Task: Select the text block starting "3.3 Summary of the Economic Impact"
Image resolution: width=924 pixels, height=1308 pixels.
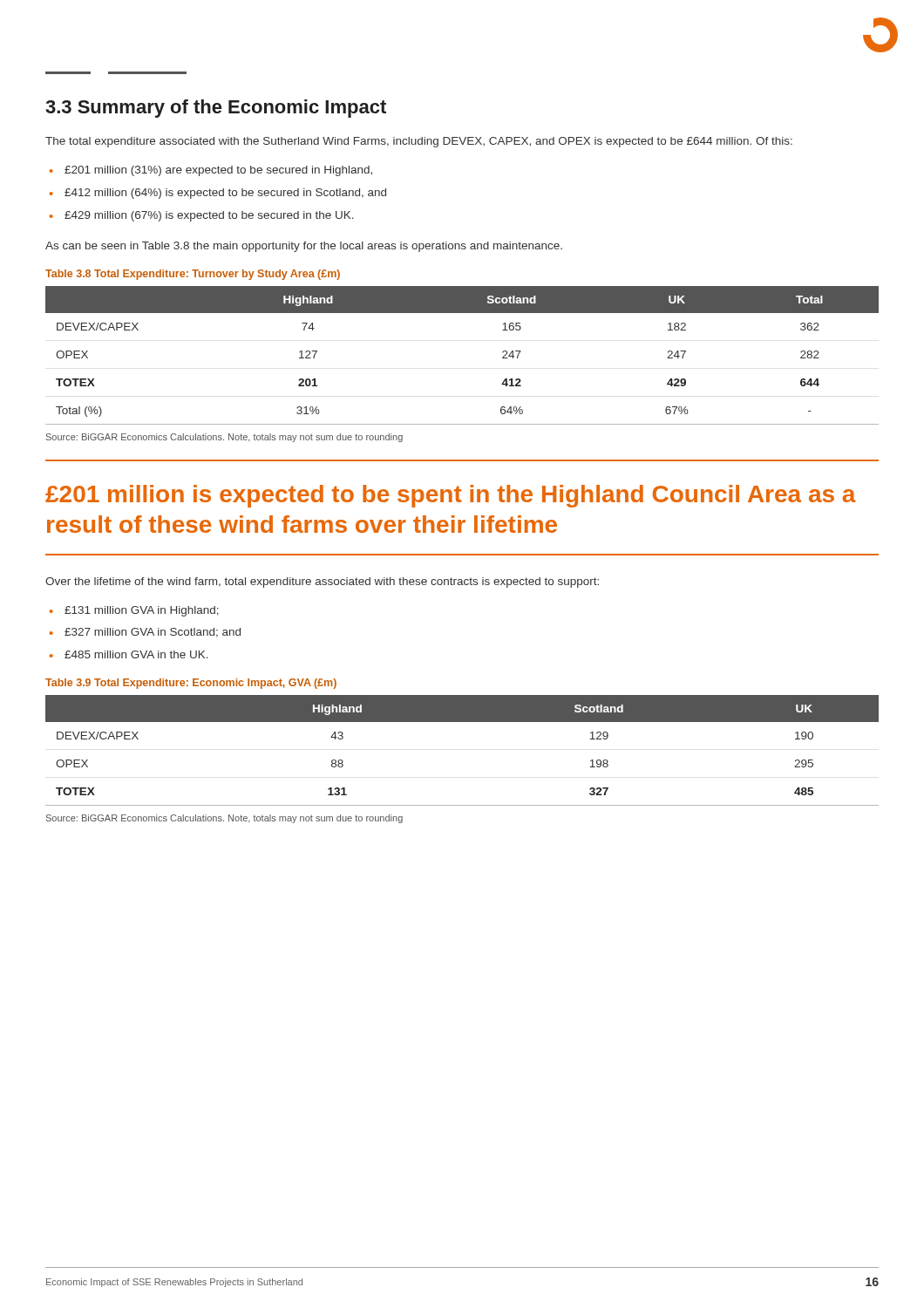Action: [x=216, y=107]
